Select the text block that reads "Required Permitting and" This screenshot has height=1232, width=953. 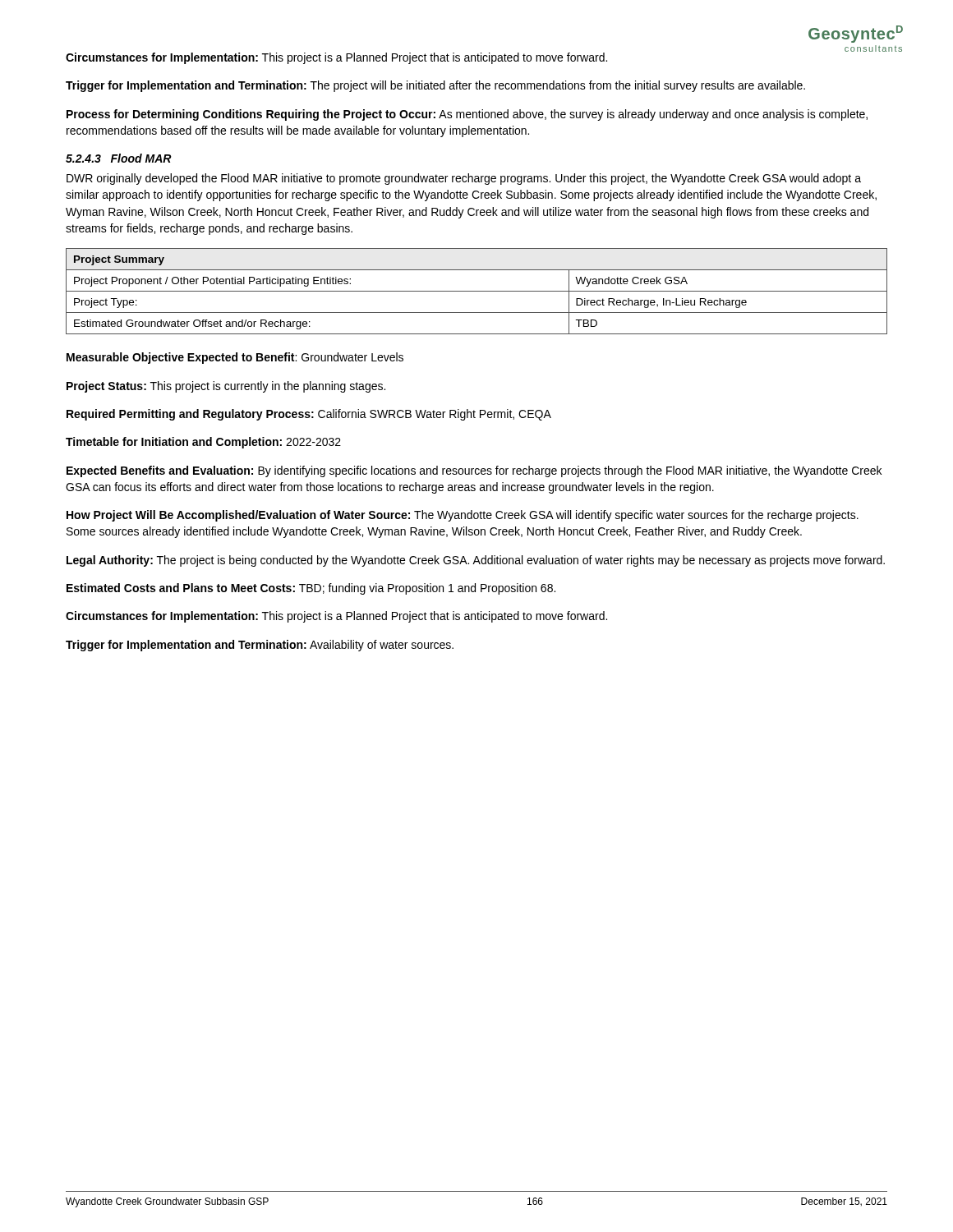[476, 414]
